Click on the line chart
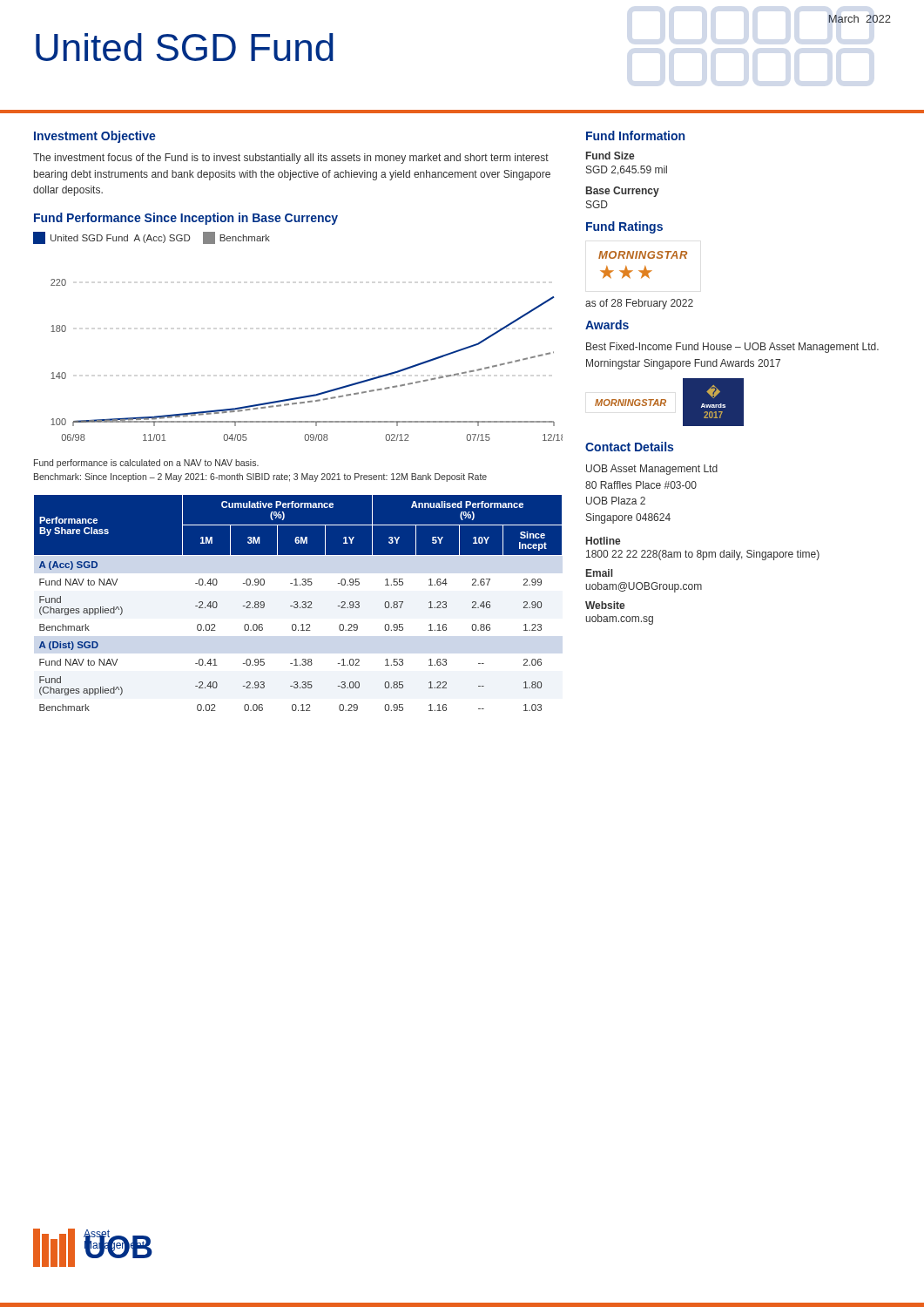This screenshot has height=1307, width=924. [298, 349]
